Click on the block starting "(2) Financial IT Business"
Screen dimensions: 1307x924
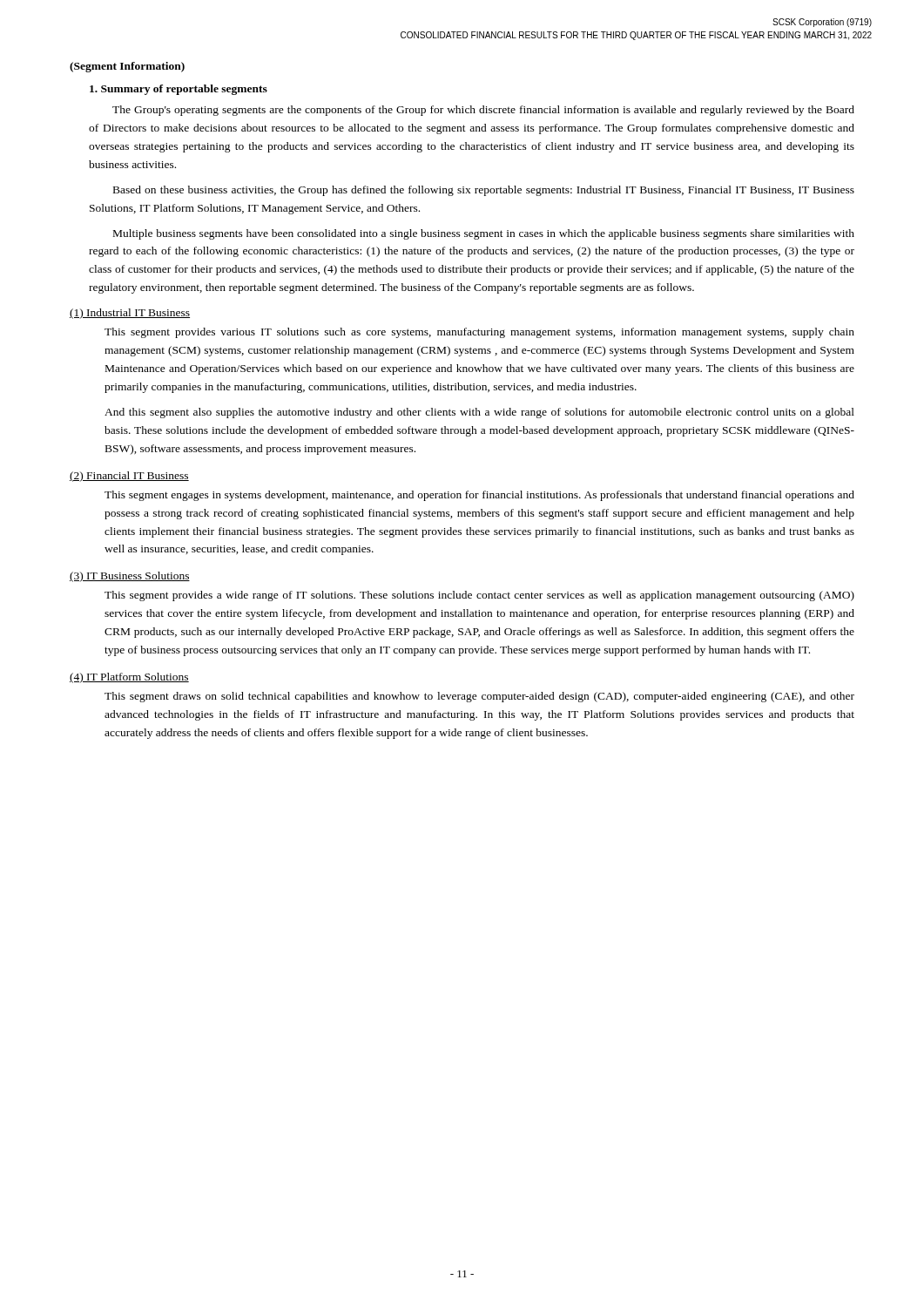click(x=129, y=475)
